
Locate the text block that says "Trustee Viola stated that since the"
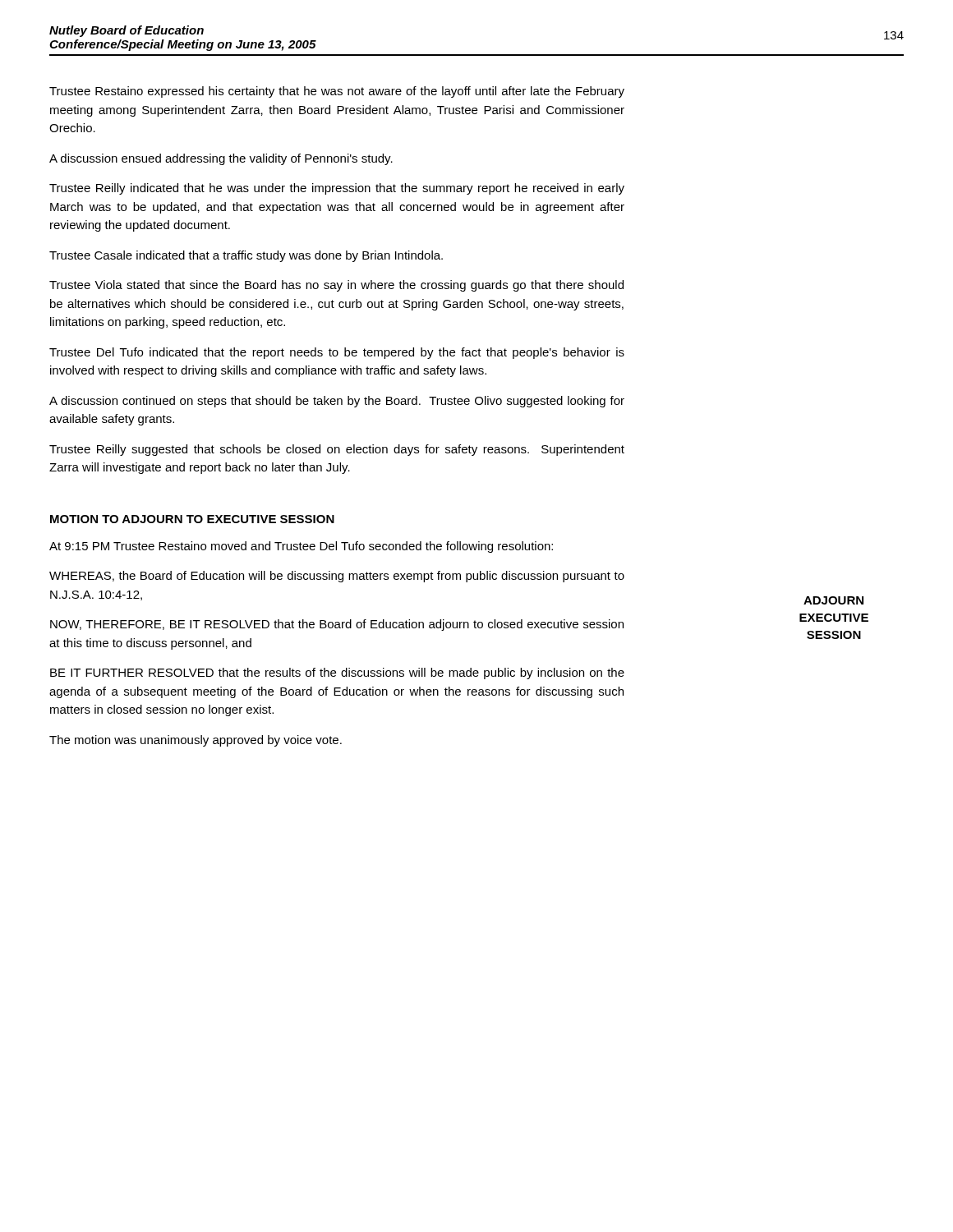tap(337, 304)
